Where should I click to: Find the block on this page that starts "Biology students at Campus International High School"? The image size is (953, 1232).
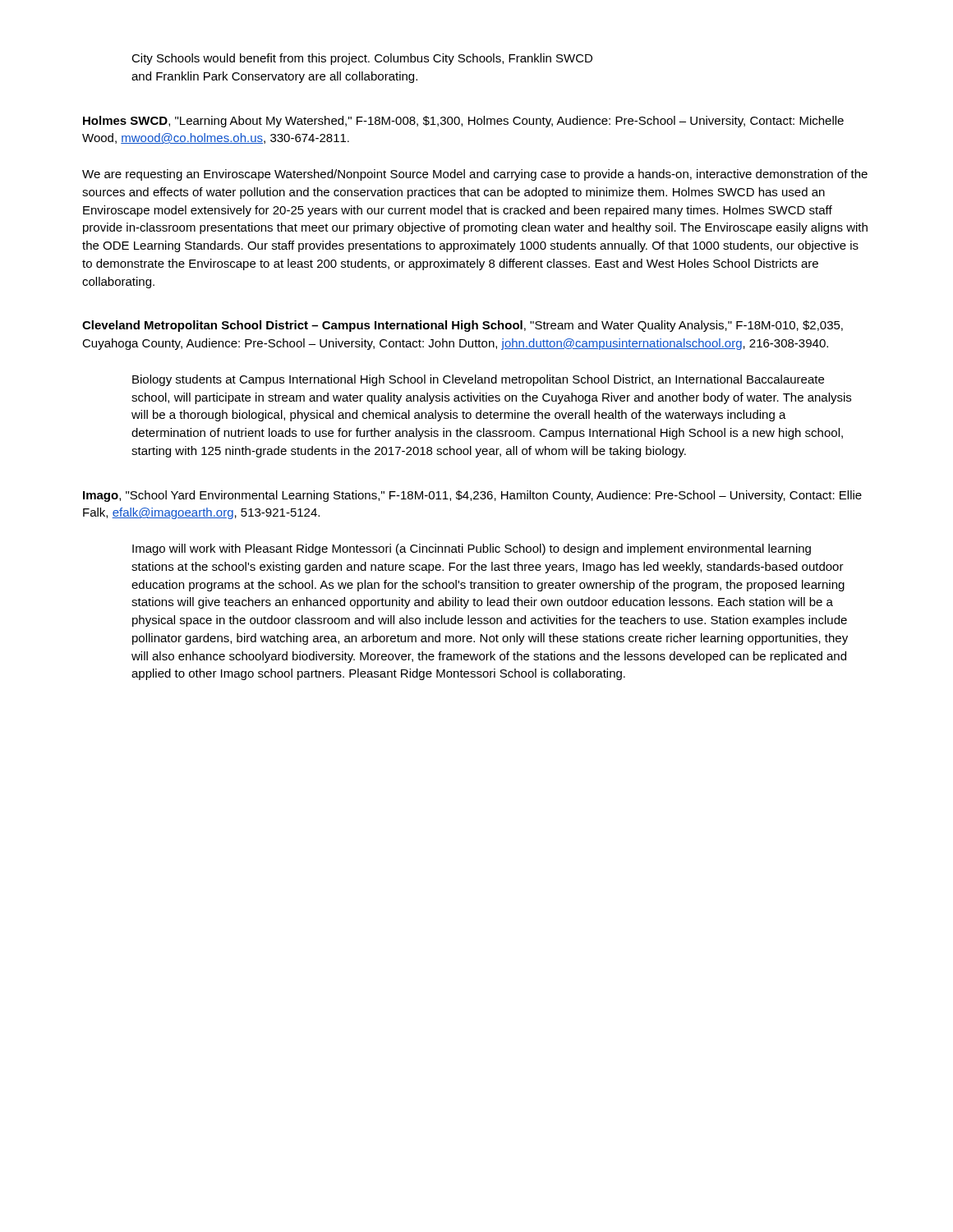[493, 415]
